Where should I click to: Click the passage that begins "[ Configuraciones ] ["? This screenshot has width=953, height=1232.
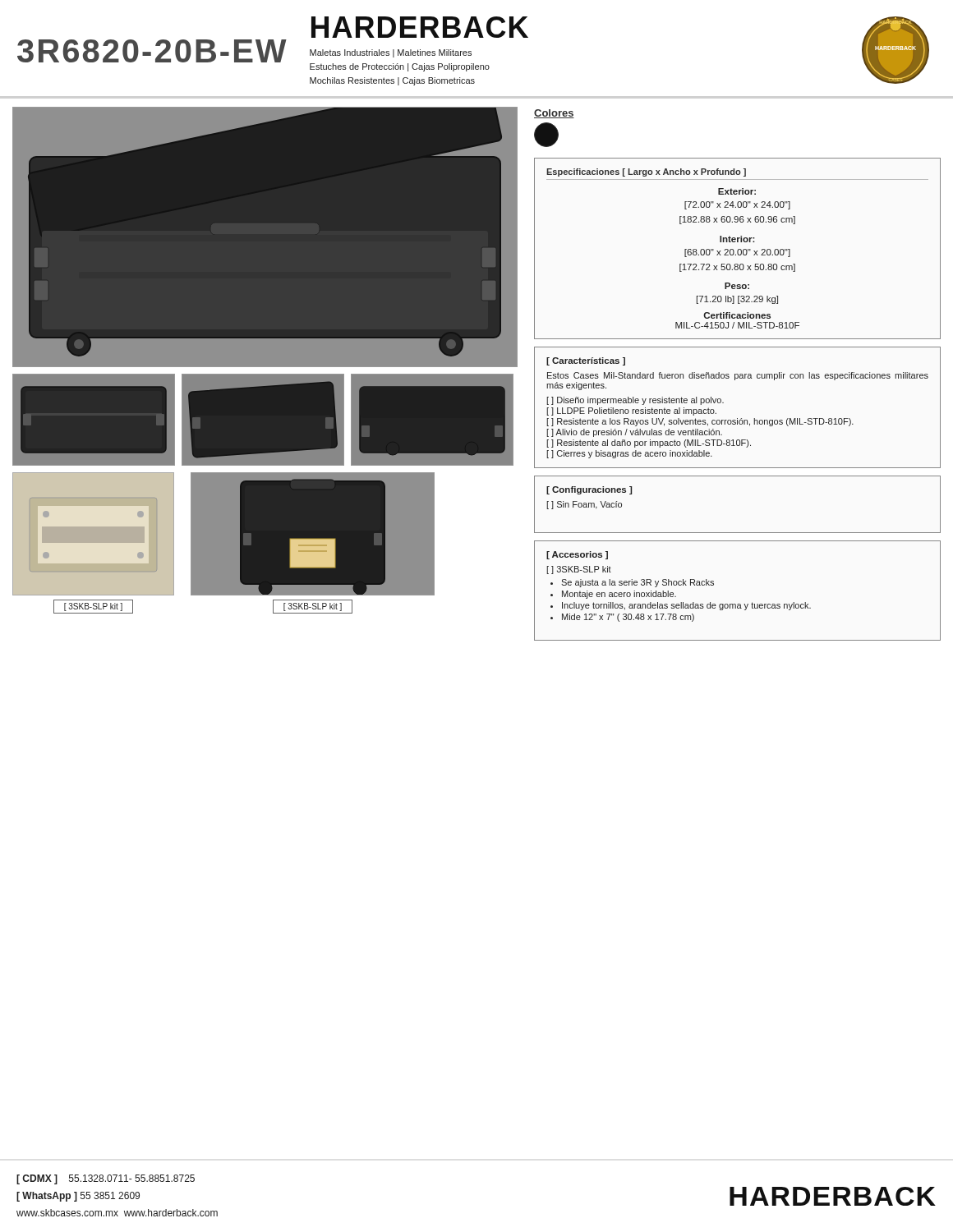589,490
